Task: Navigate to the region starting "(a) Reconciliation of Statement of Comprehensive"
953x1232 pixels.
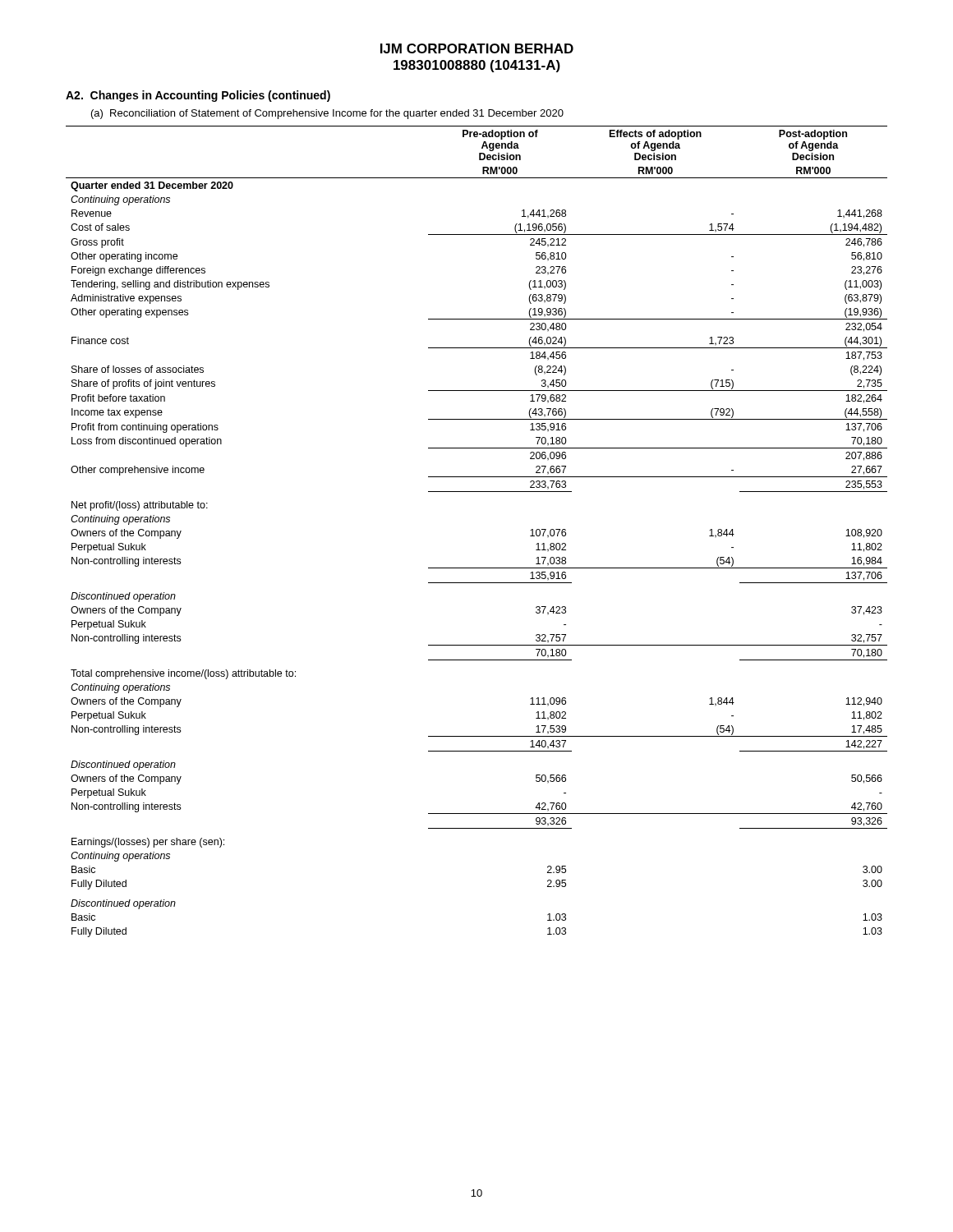Action: pos(327,113)
